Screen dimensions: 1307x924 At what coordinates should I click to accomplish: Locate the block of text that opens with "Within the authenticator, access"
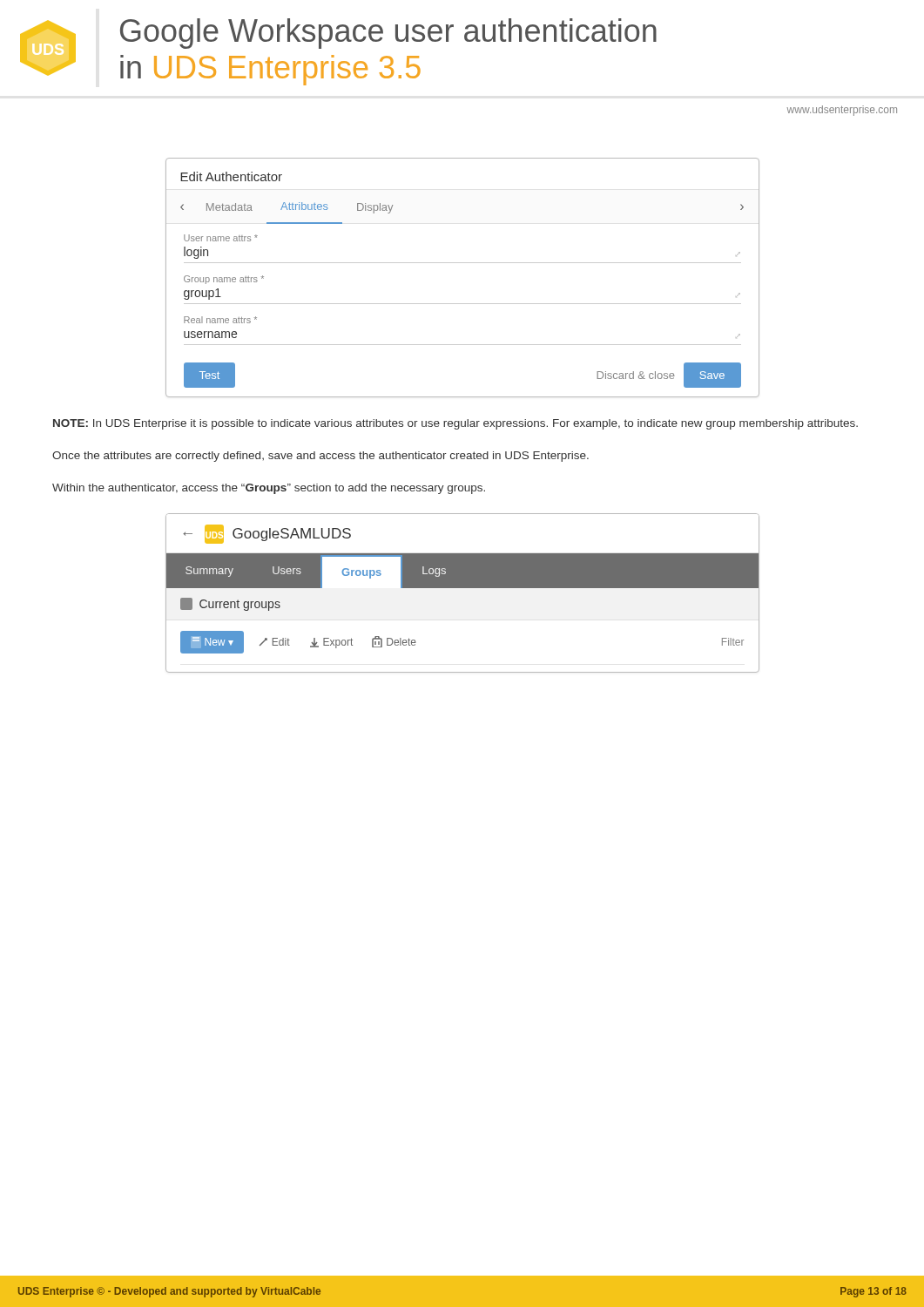click(269, 487)
